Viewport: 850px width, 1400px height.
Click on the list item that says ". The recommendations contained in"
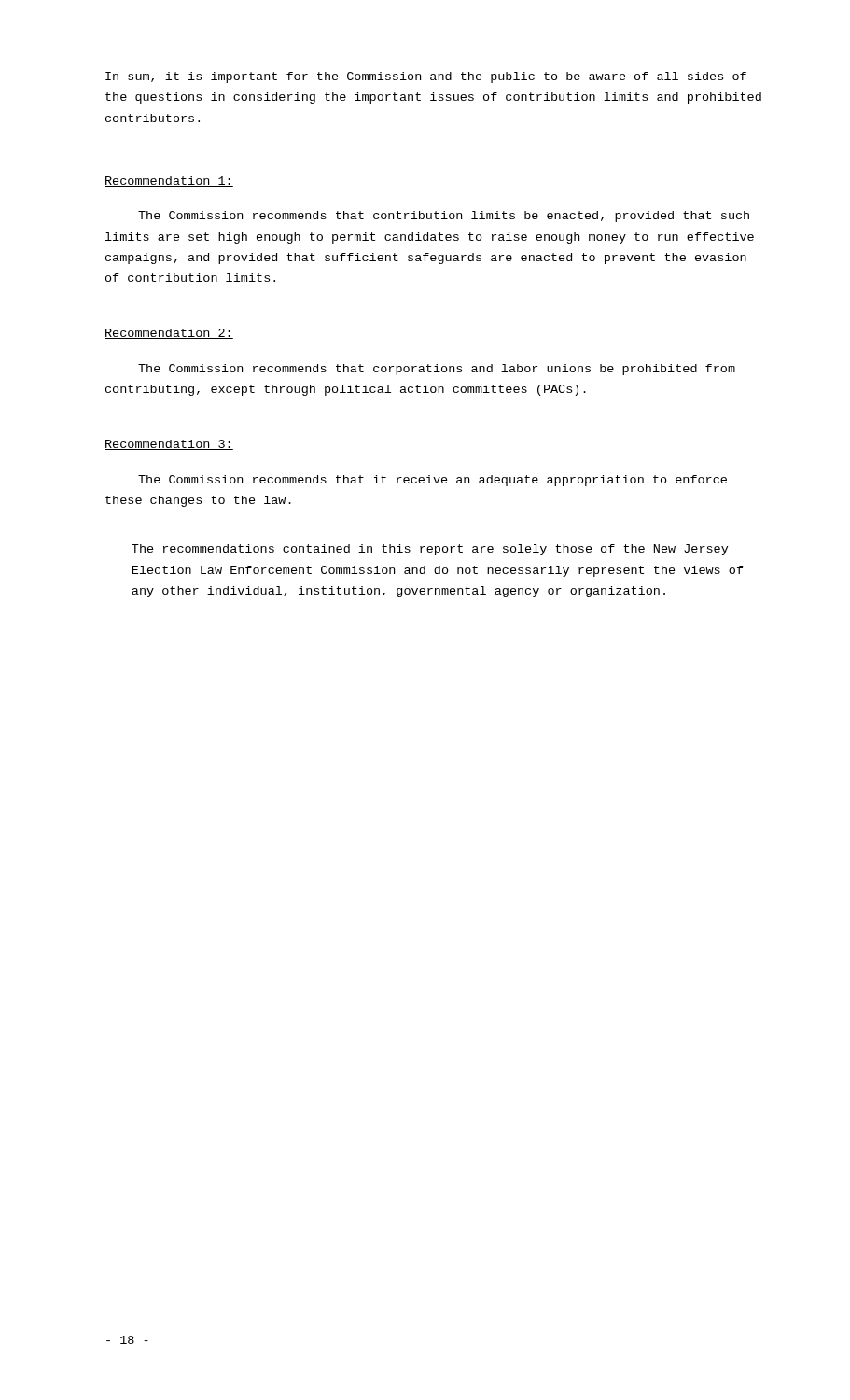442,571
